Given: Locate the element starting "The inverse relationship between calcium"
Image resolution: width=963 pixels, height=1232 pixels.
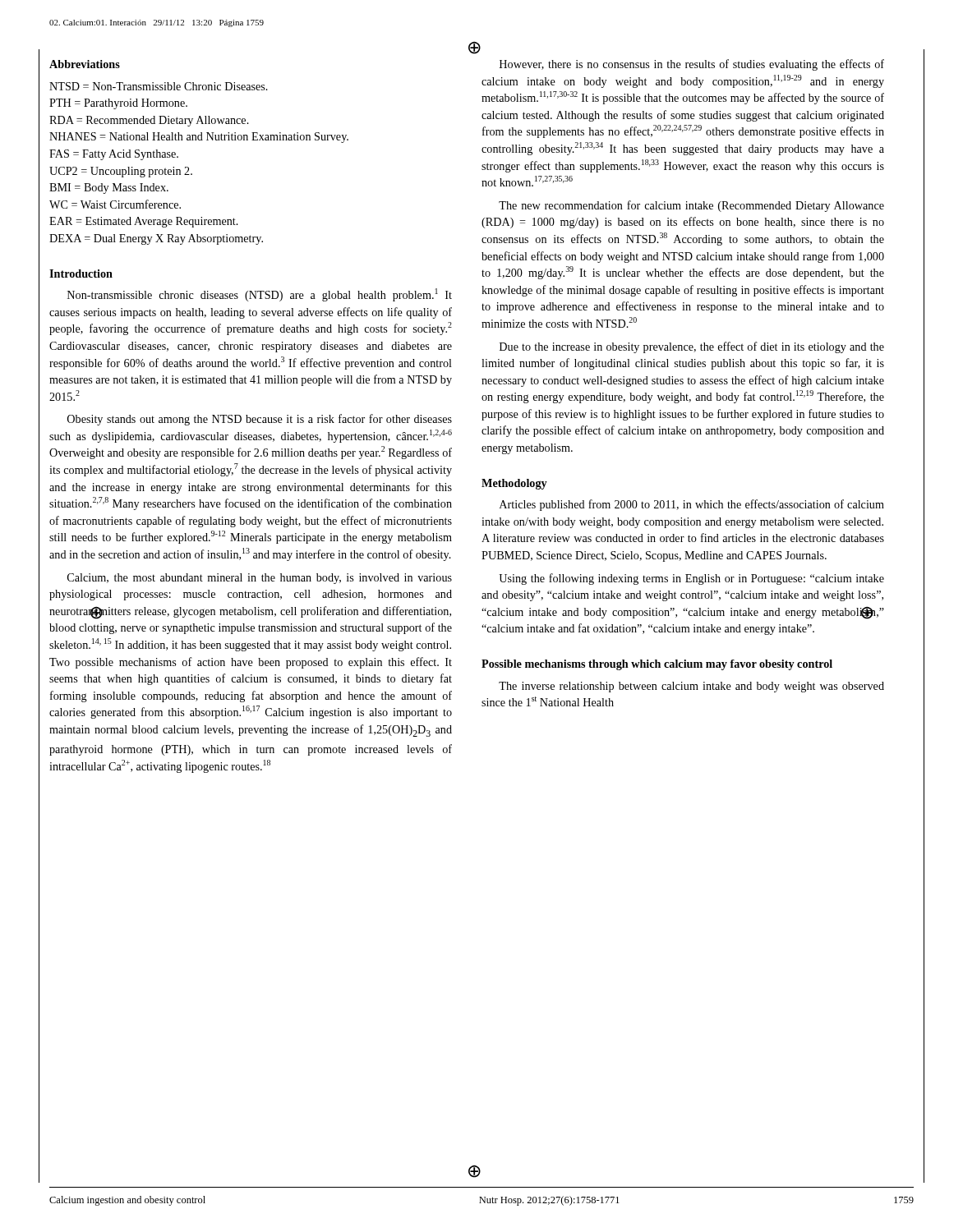Looking at the screenshot, I should [683, 694].
